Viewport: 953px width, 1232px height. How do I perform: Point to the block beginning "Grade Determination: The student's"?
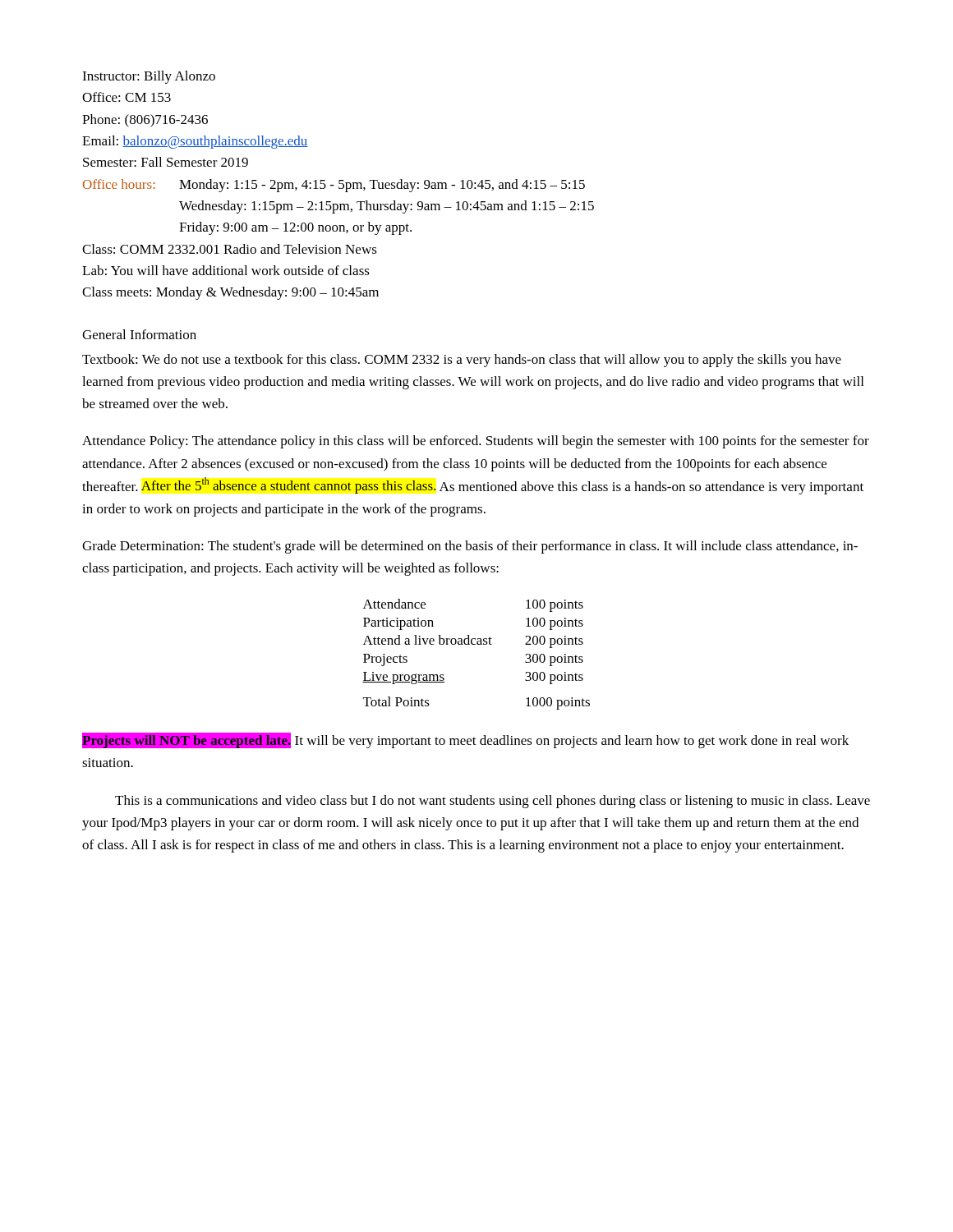[x=470, y=557]
